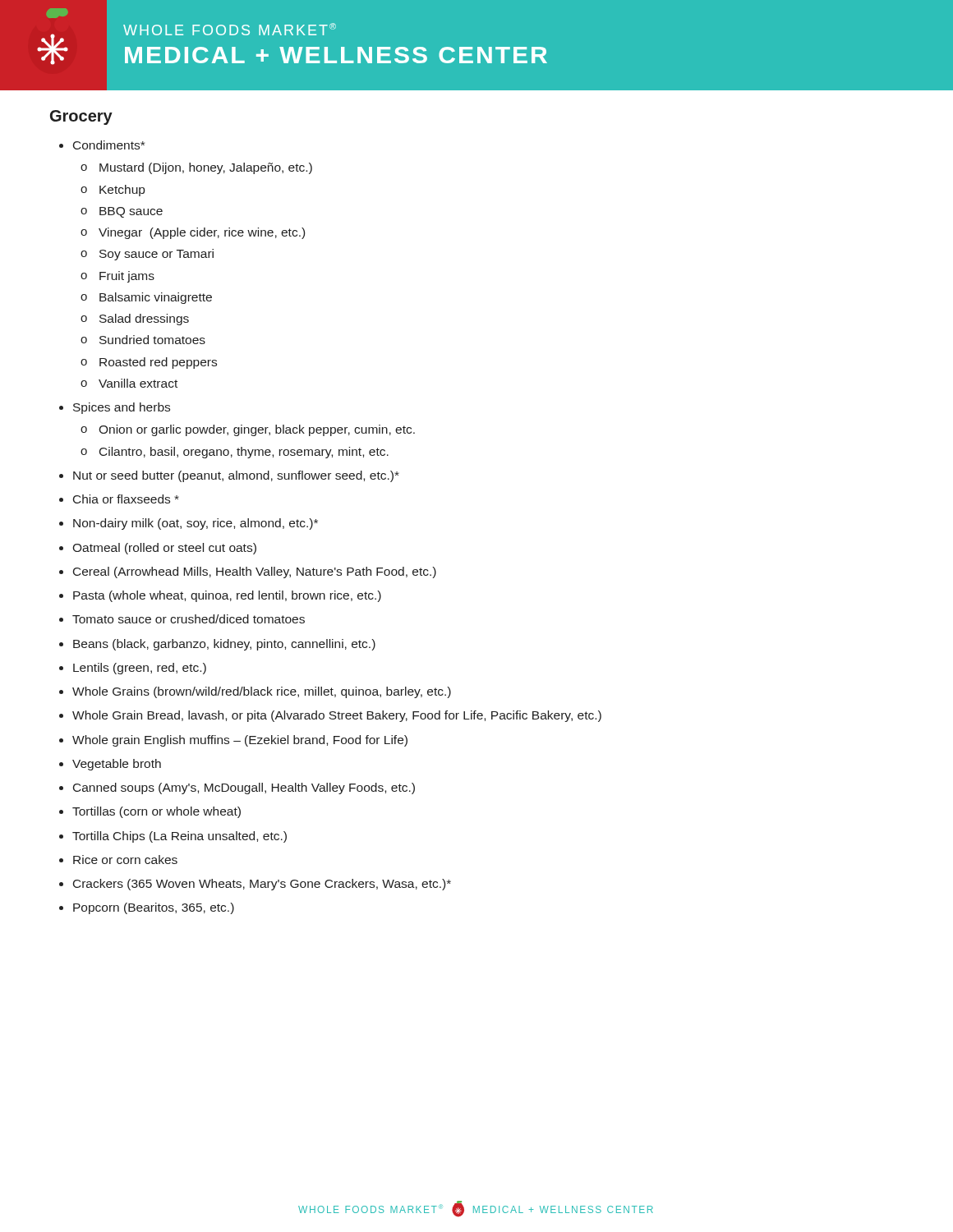Find the region starting "Chia or flaxseeds *"

(126, 499)
